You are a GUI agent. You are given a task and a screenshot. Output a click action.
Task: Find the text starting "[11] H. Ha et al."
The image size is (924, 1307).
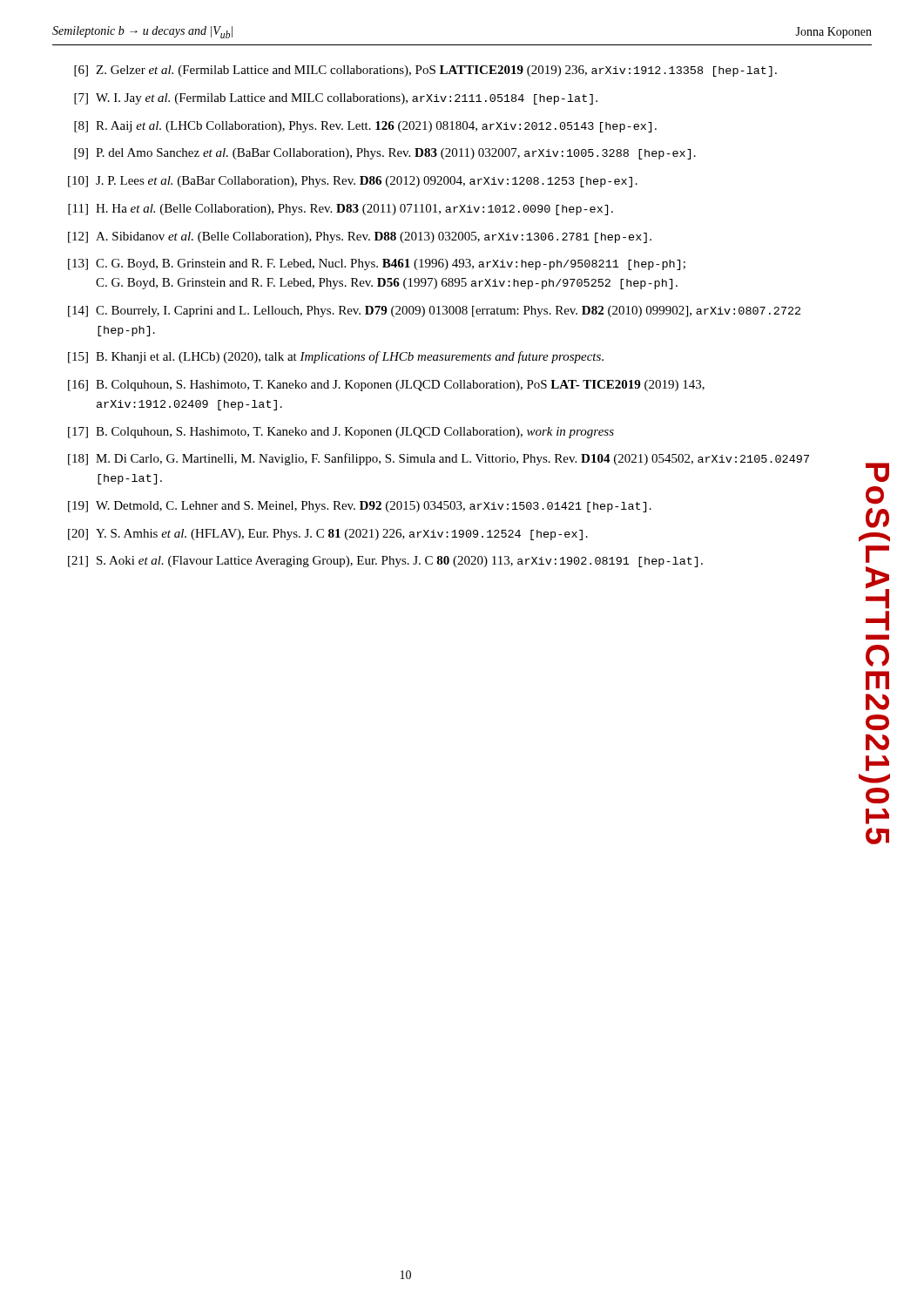click(x=432, y=209)
